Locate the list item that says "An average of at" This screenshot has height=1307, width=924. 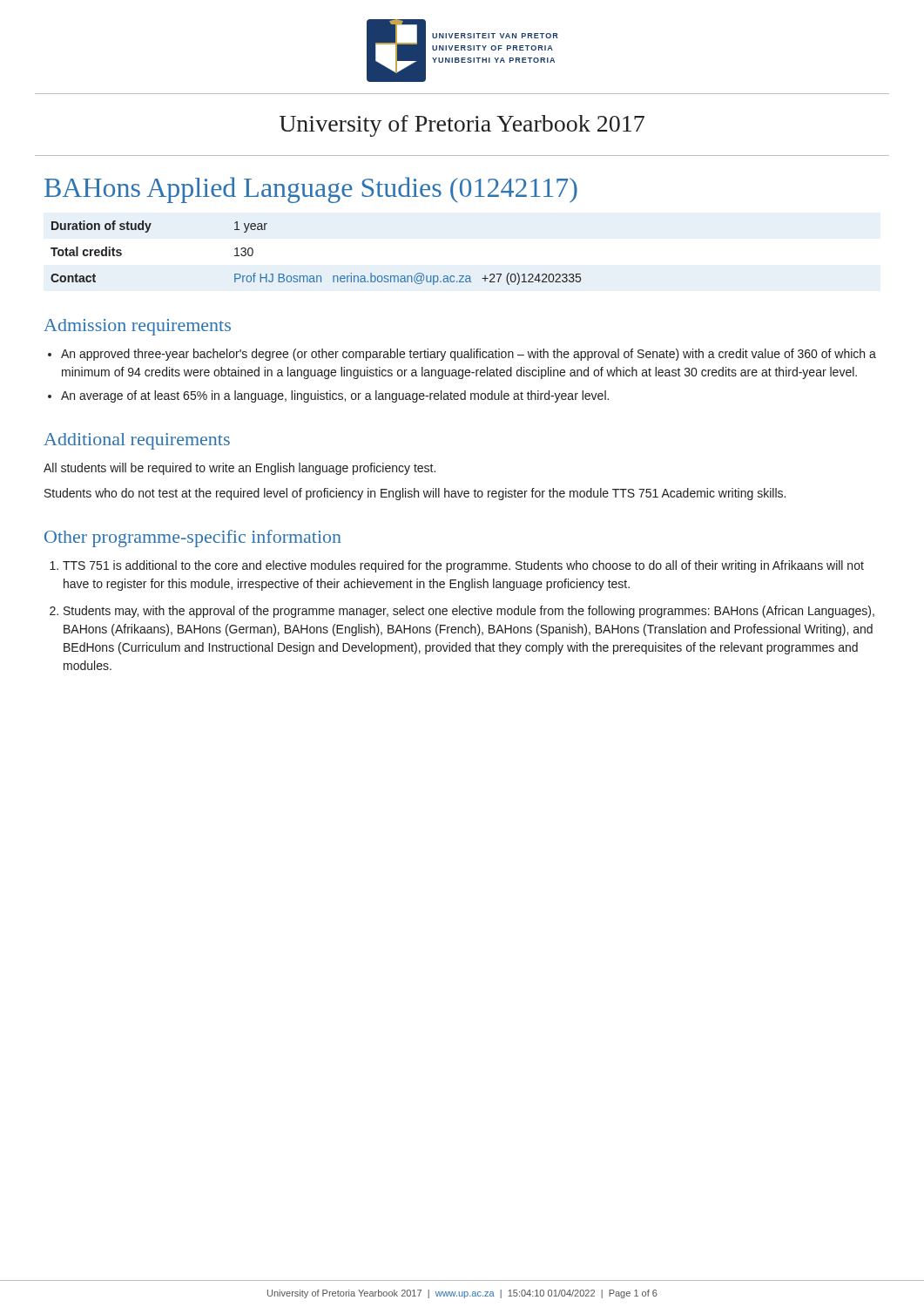pyautogui.click(x=335, y=396)
